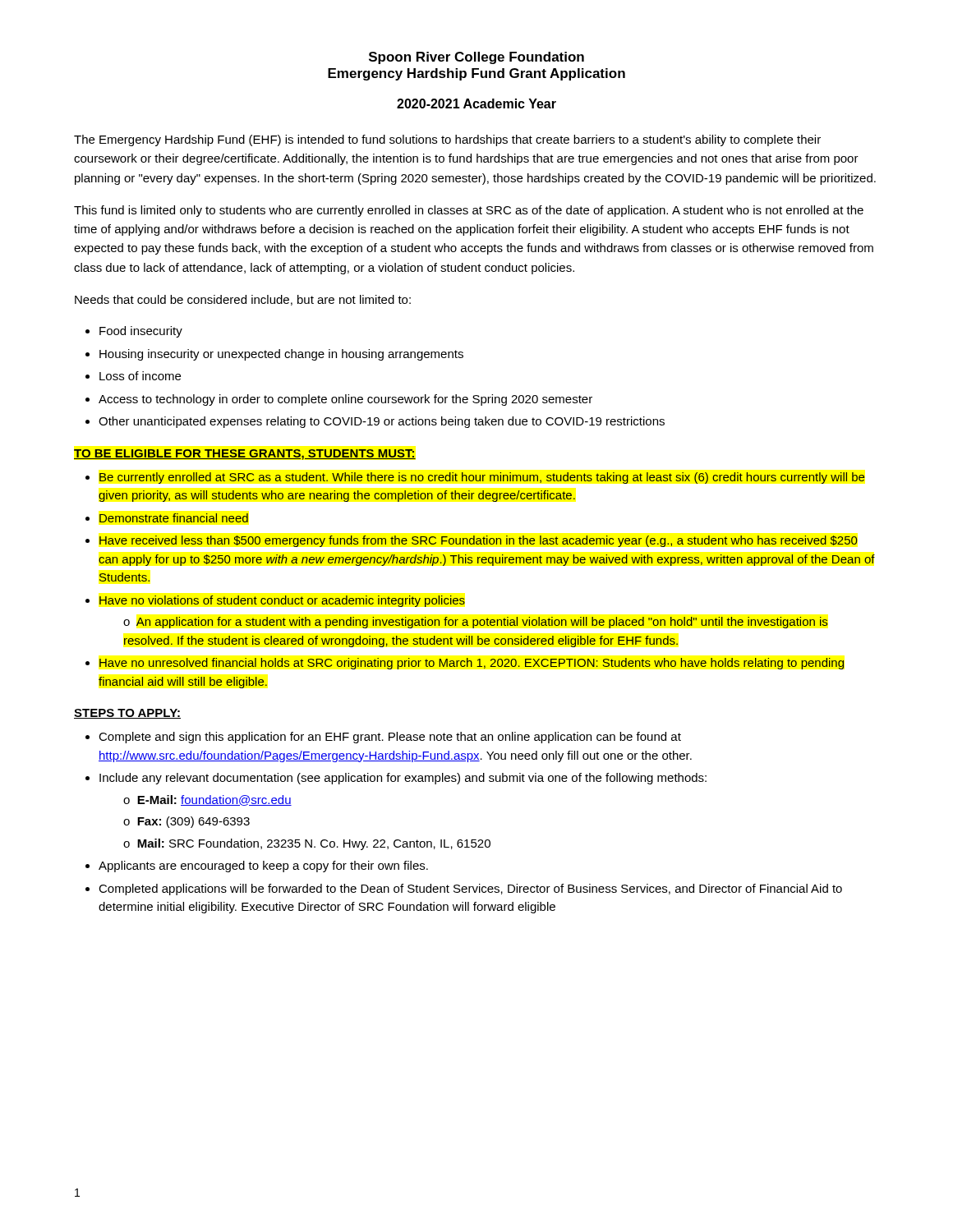Where is the passage that starts "Completed applications will be forwarded to the Dean"?
The width and height of the screenshot is (953, 1232).
(x=470, y=897)
